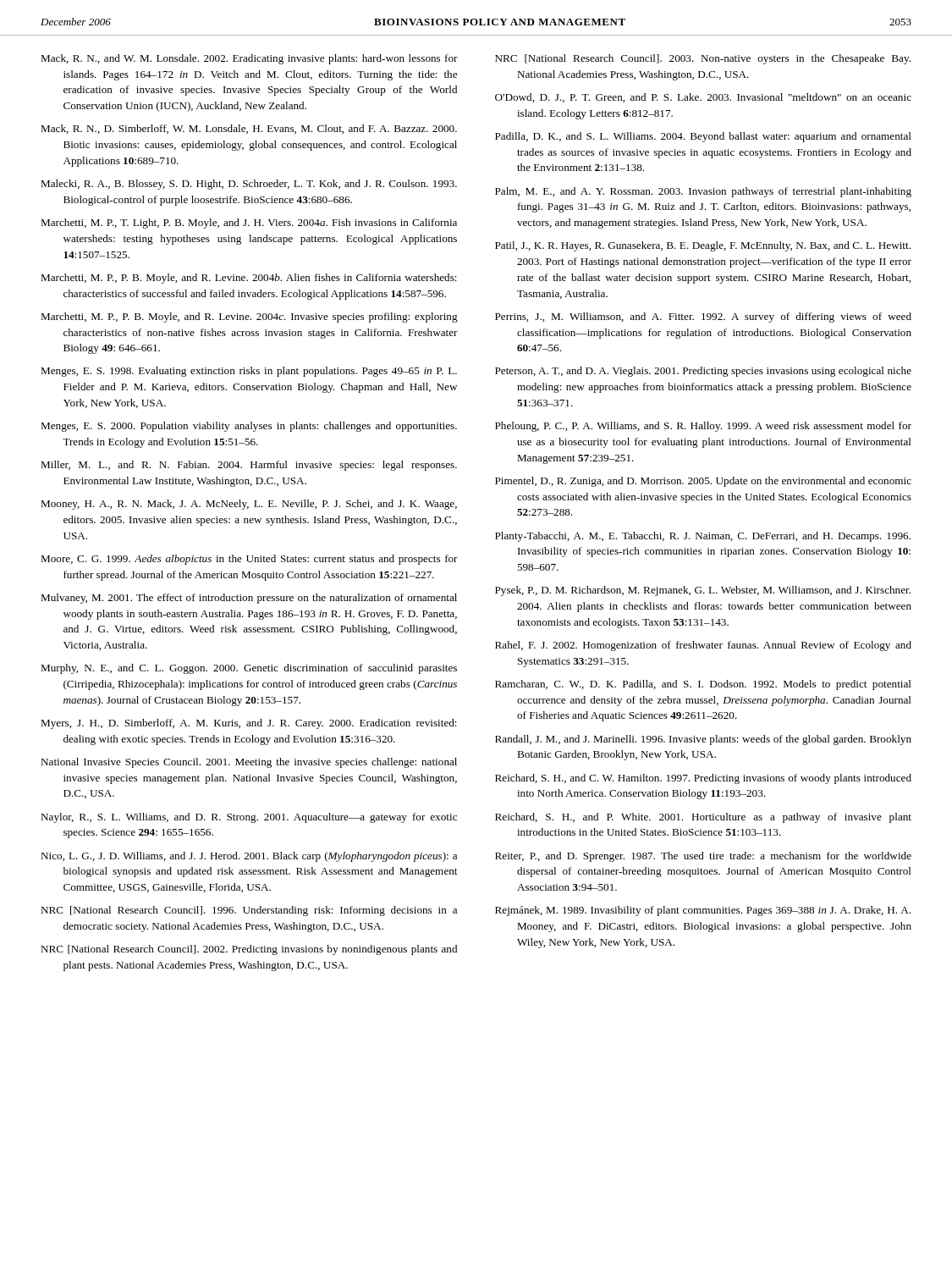Click the passage that begins "Menges, E. S. 1998."

[249, 387]
